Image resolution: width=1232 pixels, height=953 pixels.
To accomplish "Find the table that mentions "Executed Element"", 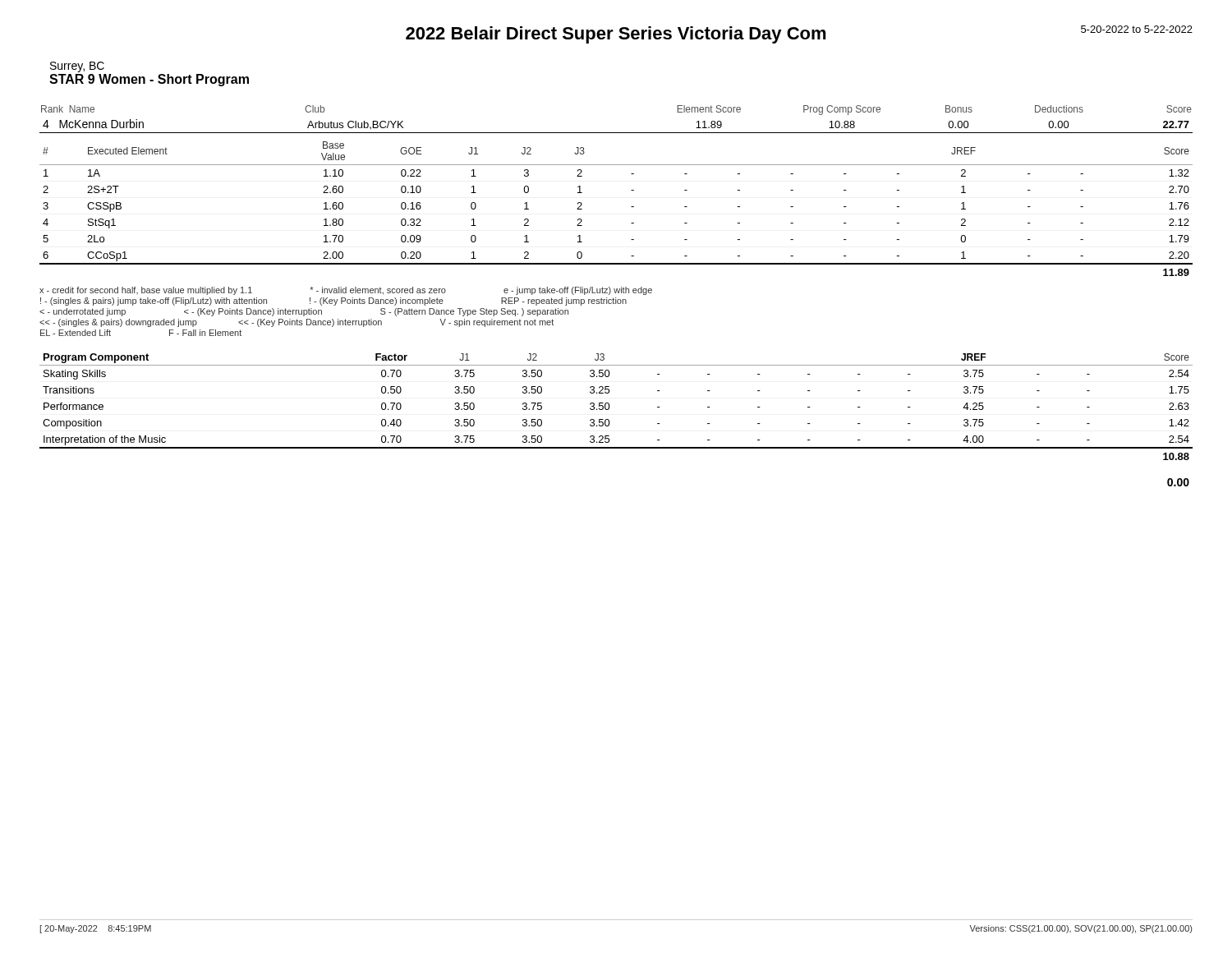I will pyautogui.click(x=616, y=208).
